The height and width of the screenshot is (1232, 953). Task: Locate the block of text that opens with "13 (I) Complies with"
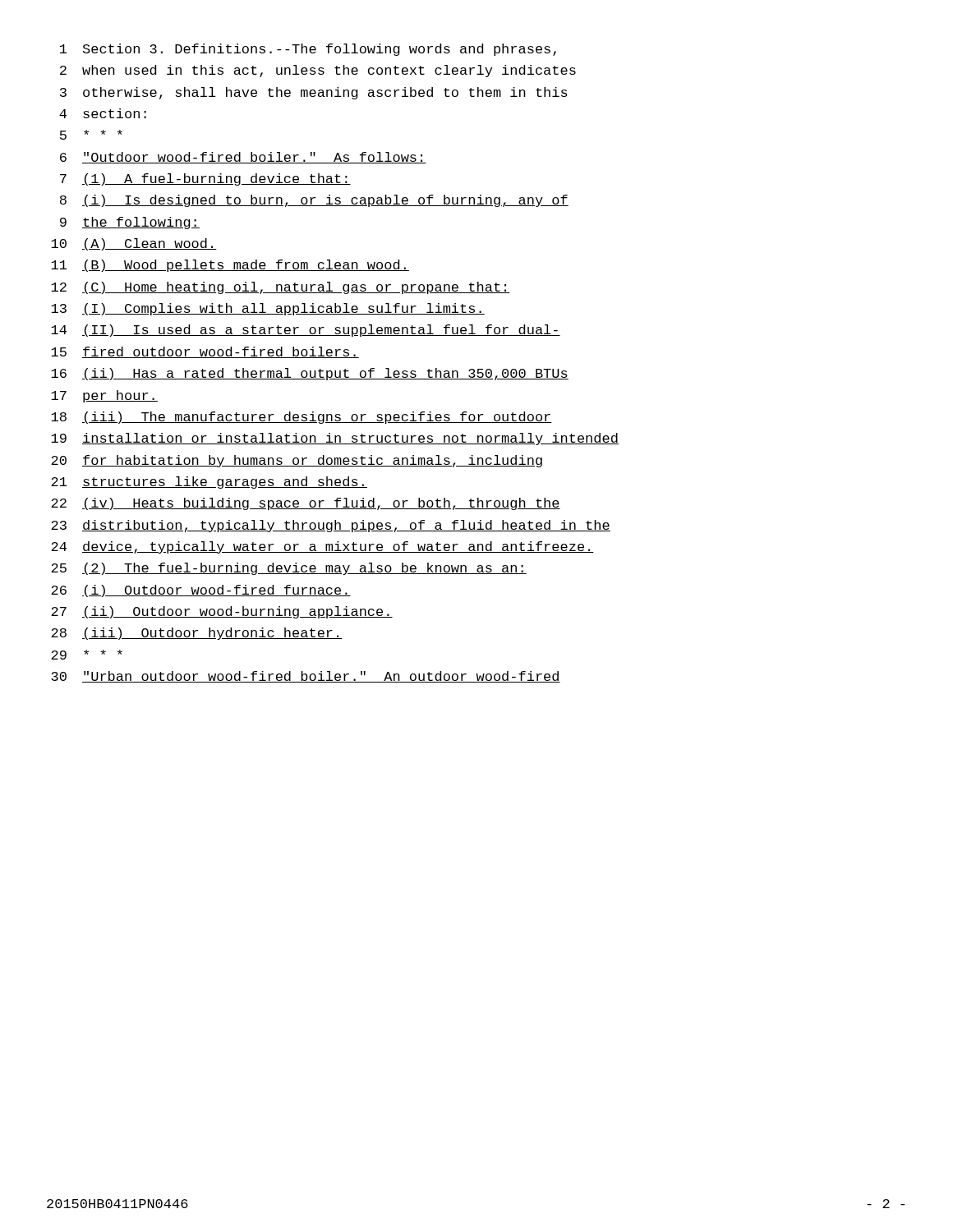pos(476,310)
